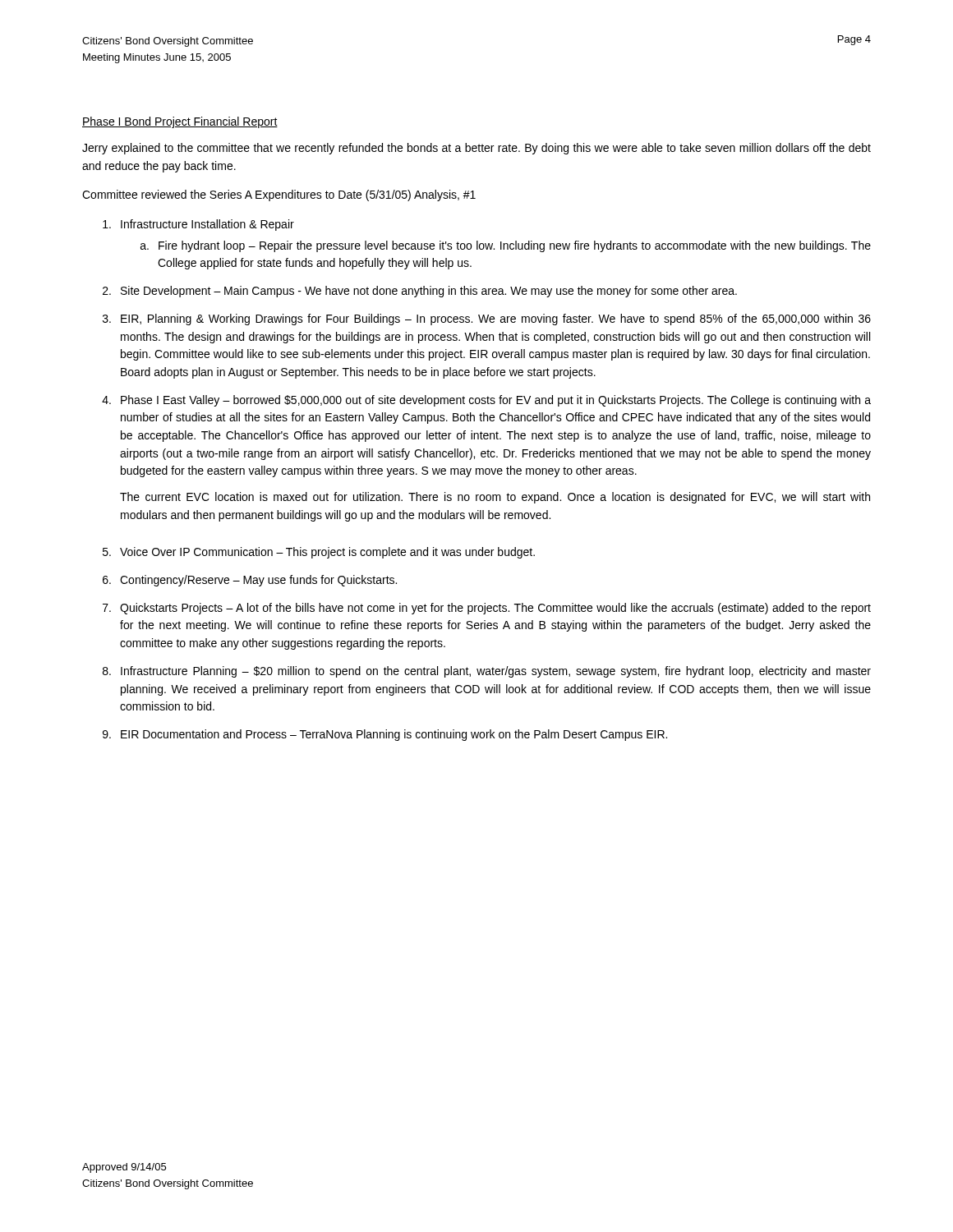
Task: Locate the text block starting "Phase I Bond Project Financial Report"
Action: click(x=180, y=122)
